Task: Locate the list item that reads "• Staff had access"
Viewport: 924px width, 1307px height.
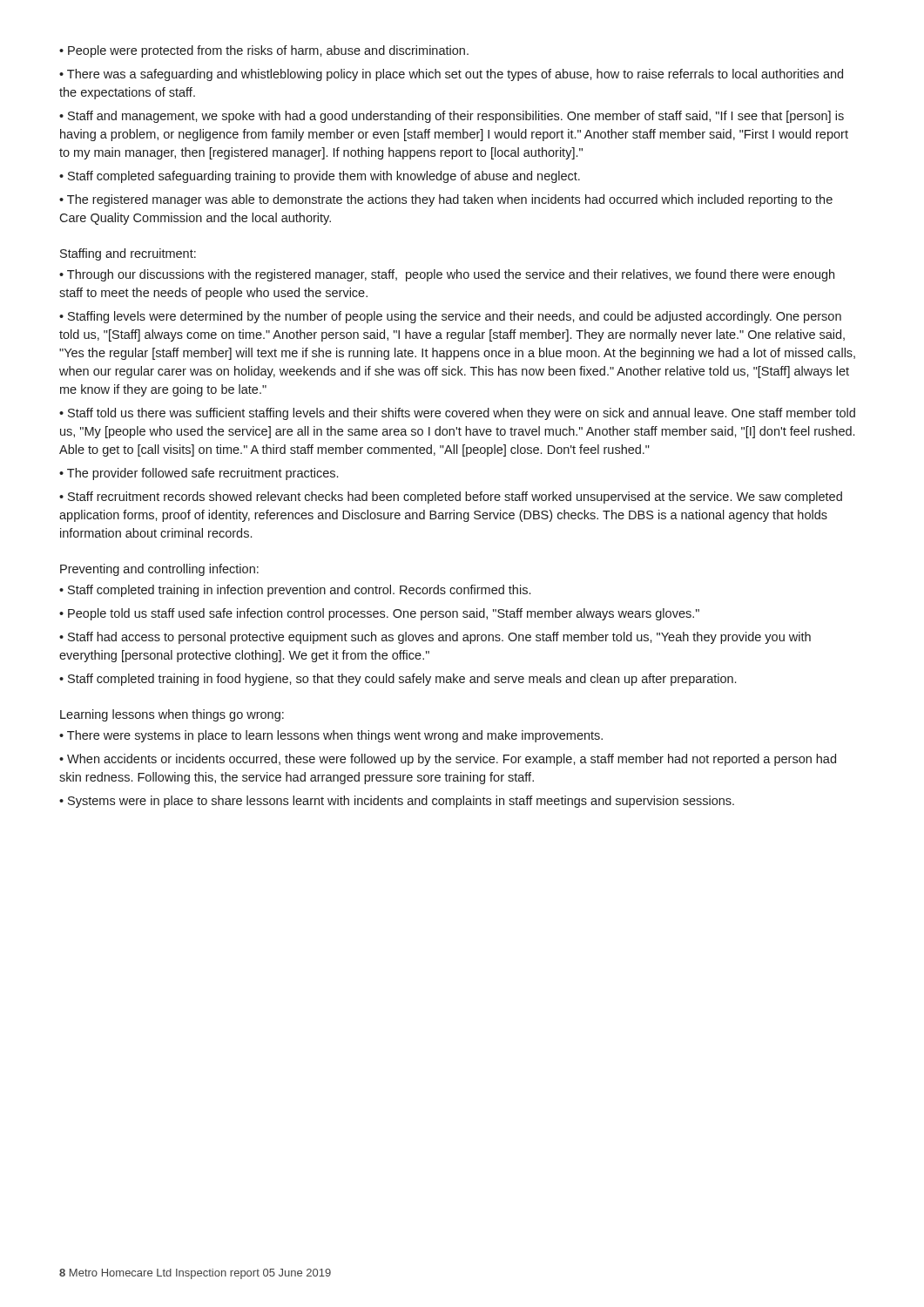Action: tap(435, 646)
